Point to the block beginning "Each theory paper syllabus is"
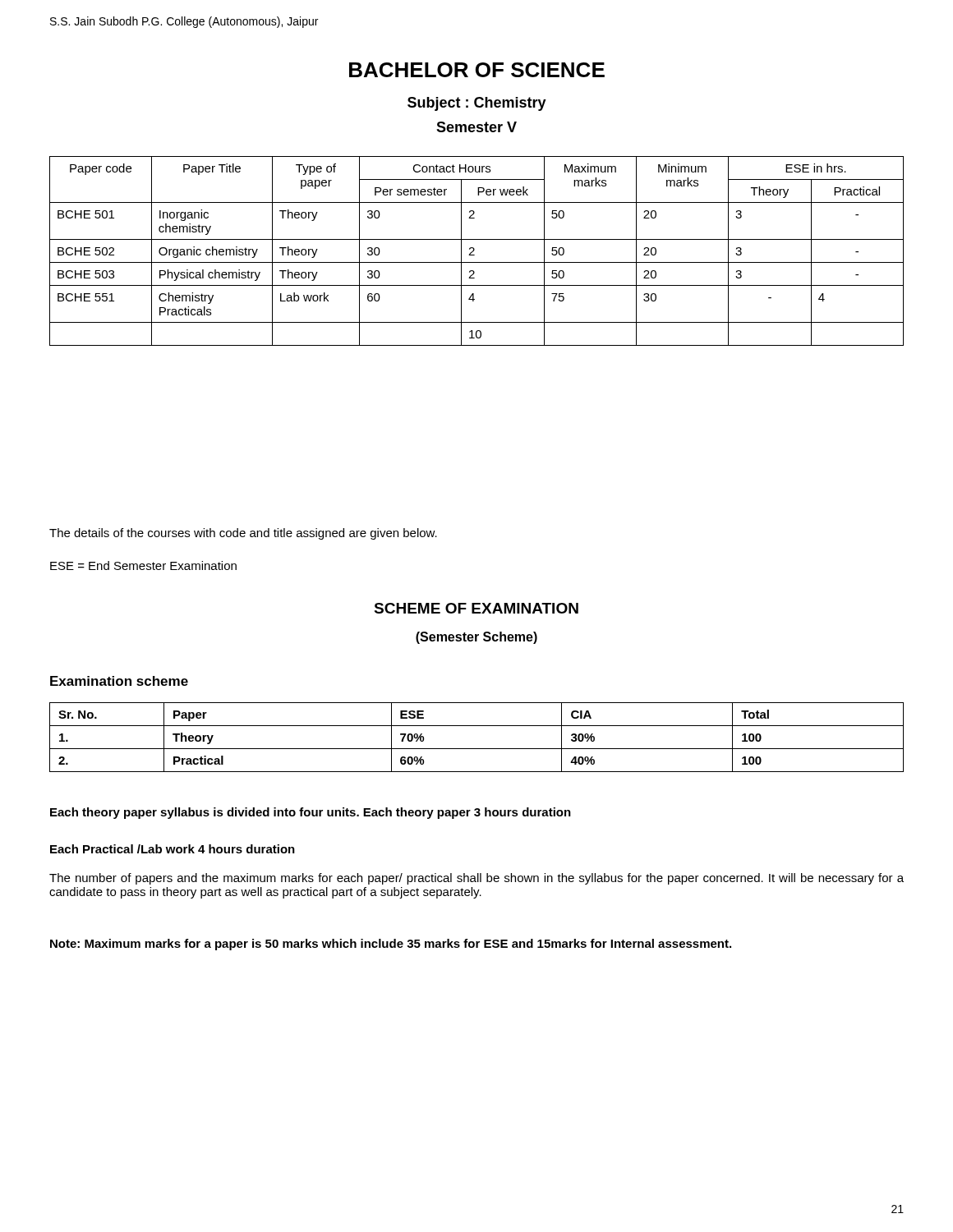Screen dimensions: 1232x953 [310, 812]
